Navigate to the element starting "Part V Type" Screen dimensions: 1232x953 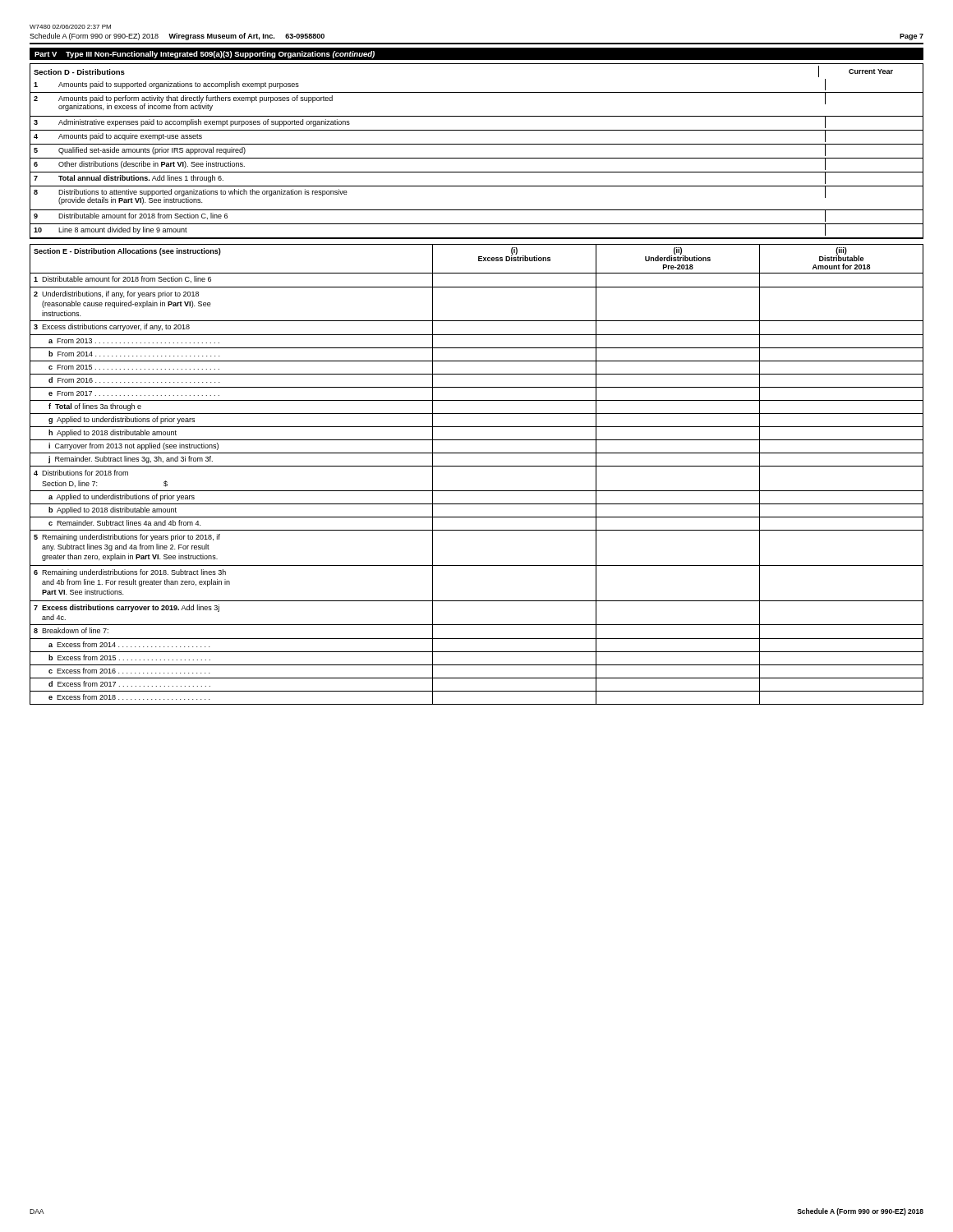[x=205, y=54]
